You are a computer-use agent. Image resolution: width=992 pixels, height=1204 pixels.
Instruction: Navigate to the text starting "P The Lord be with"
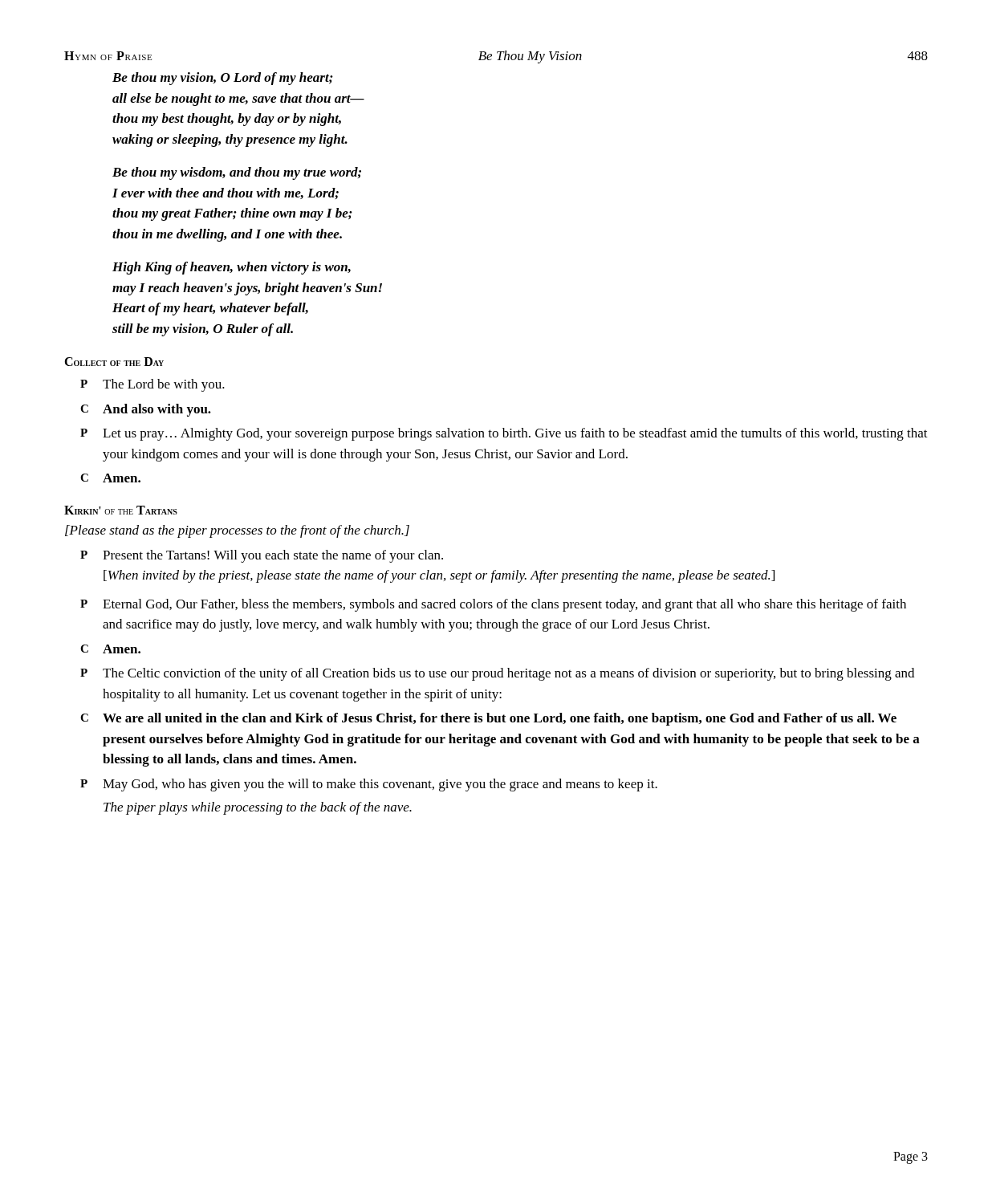(152, 385)
